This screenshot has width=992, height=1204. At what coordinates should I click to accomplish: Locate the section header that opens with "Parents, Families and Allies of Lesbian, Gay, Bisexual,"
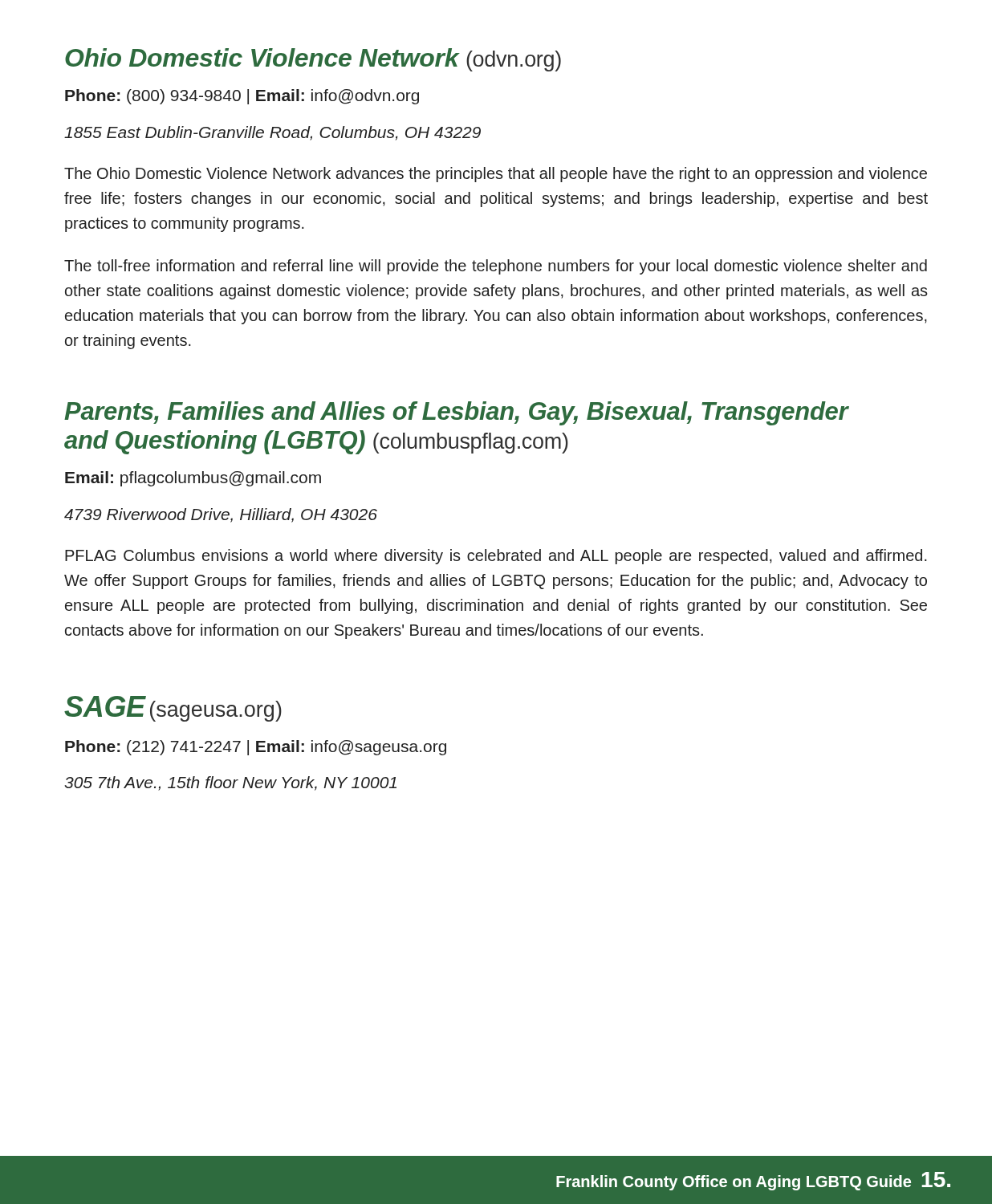[x=496, y=426]
